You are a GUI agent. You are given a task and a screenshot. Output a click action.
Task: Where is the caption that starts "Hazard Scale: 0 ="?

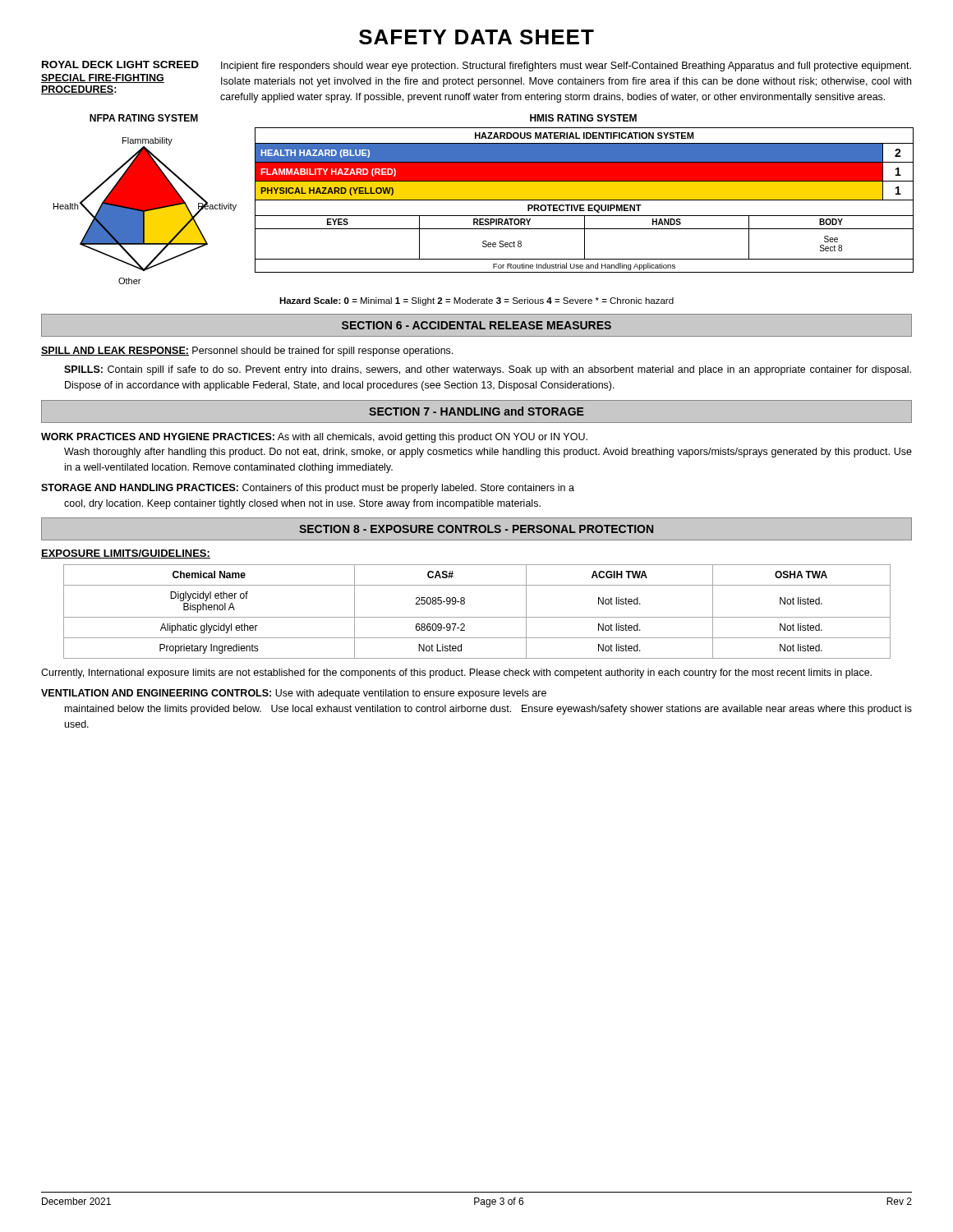point(476,301)
